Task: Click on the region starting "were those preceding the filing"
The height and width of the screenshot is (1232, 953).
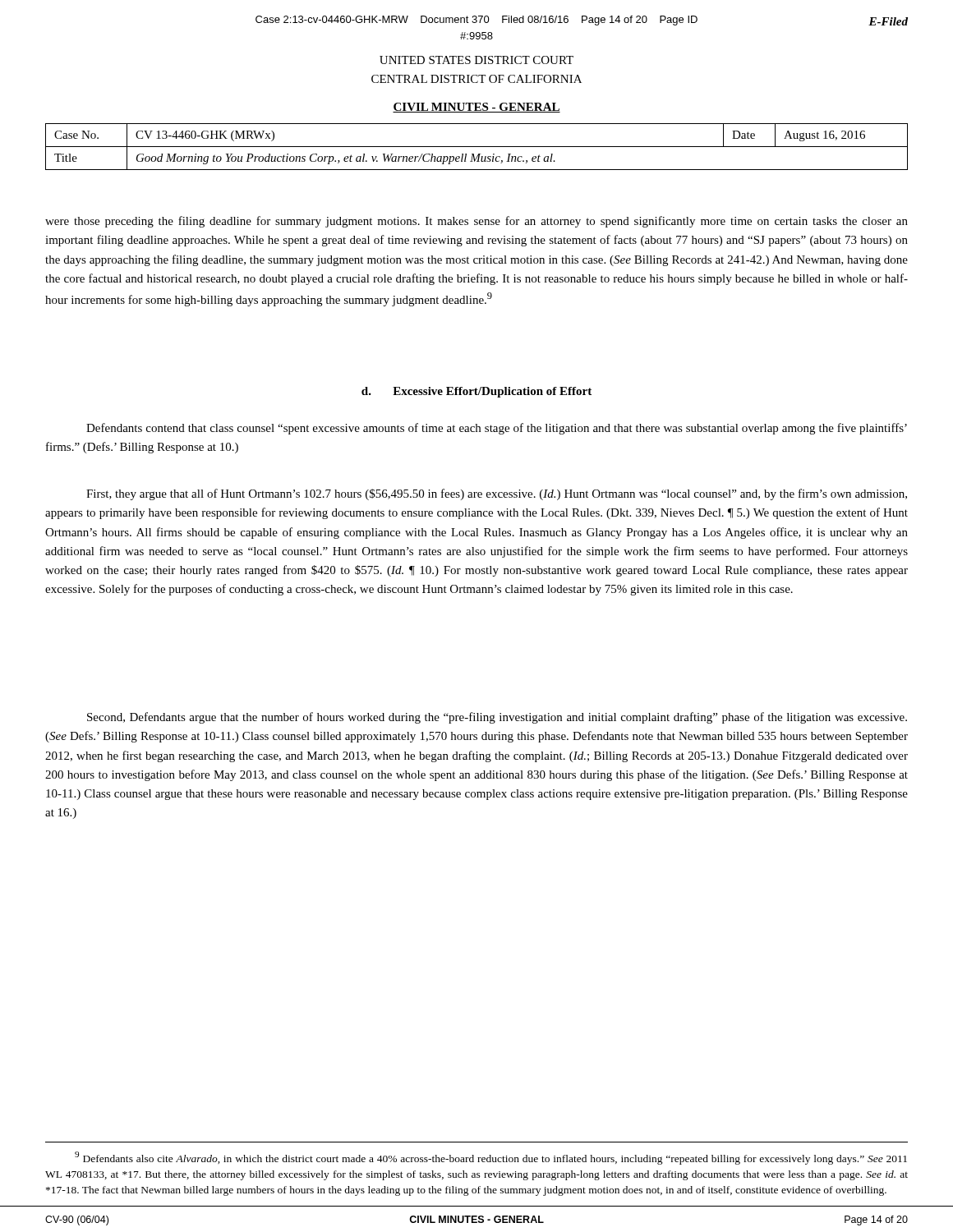Action: [476, 260]
